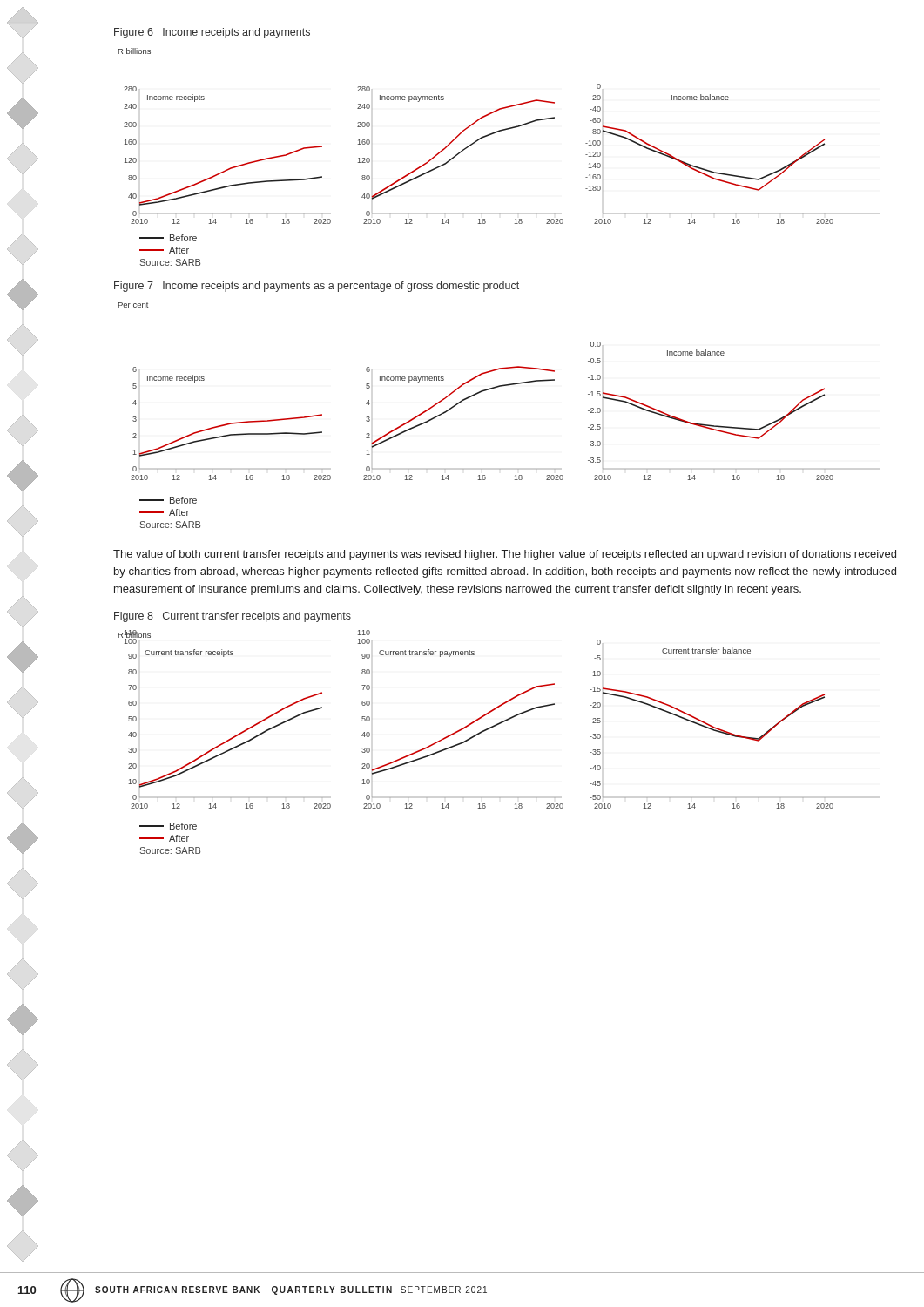Find the text block containing "The value of both current transfer receipts and"
Viewport: 924px width, 1307px height.
pos(505,571)
